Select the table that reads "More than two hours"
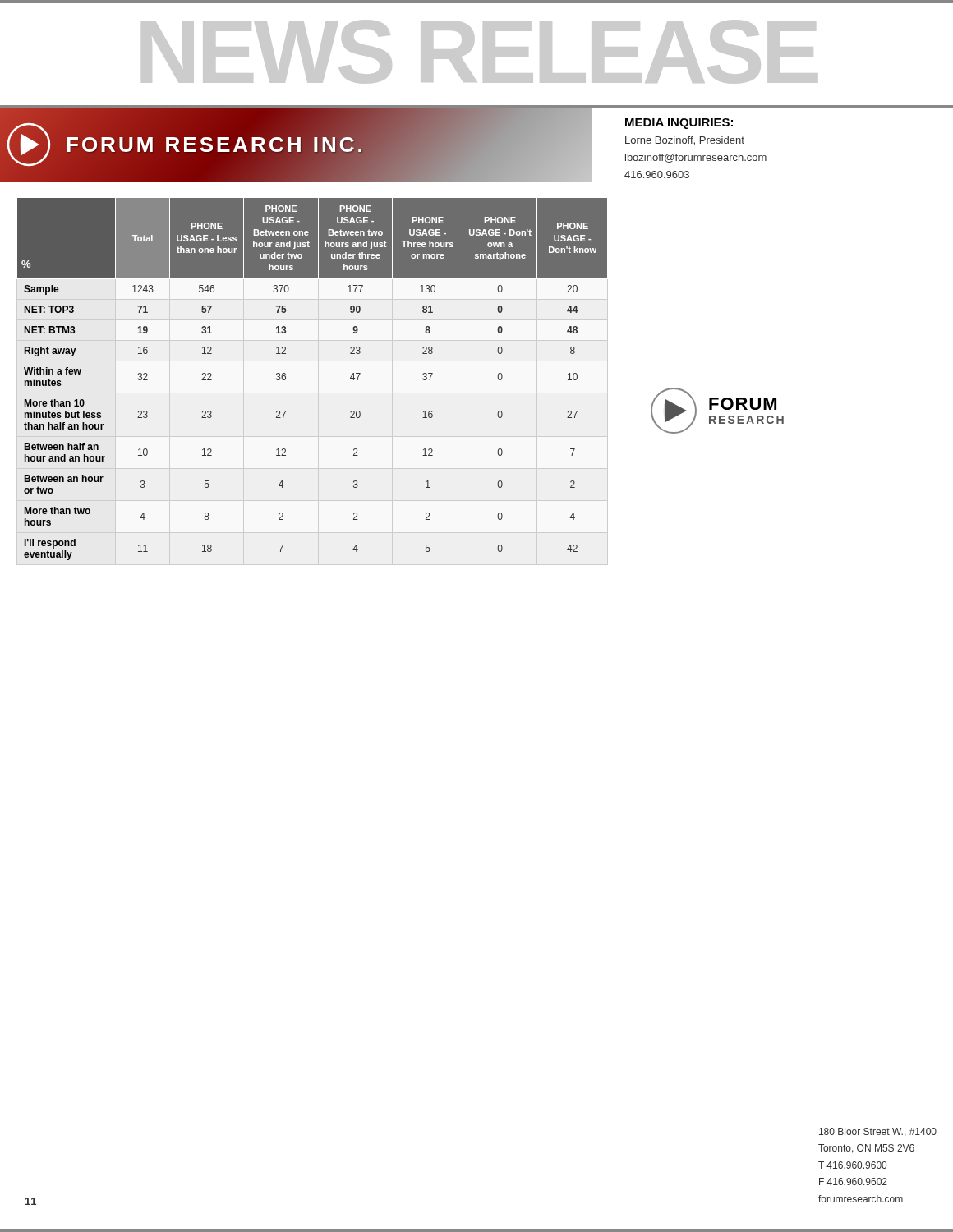Viewport: 953px width, 1232px height. coord(312,381)
